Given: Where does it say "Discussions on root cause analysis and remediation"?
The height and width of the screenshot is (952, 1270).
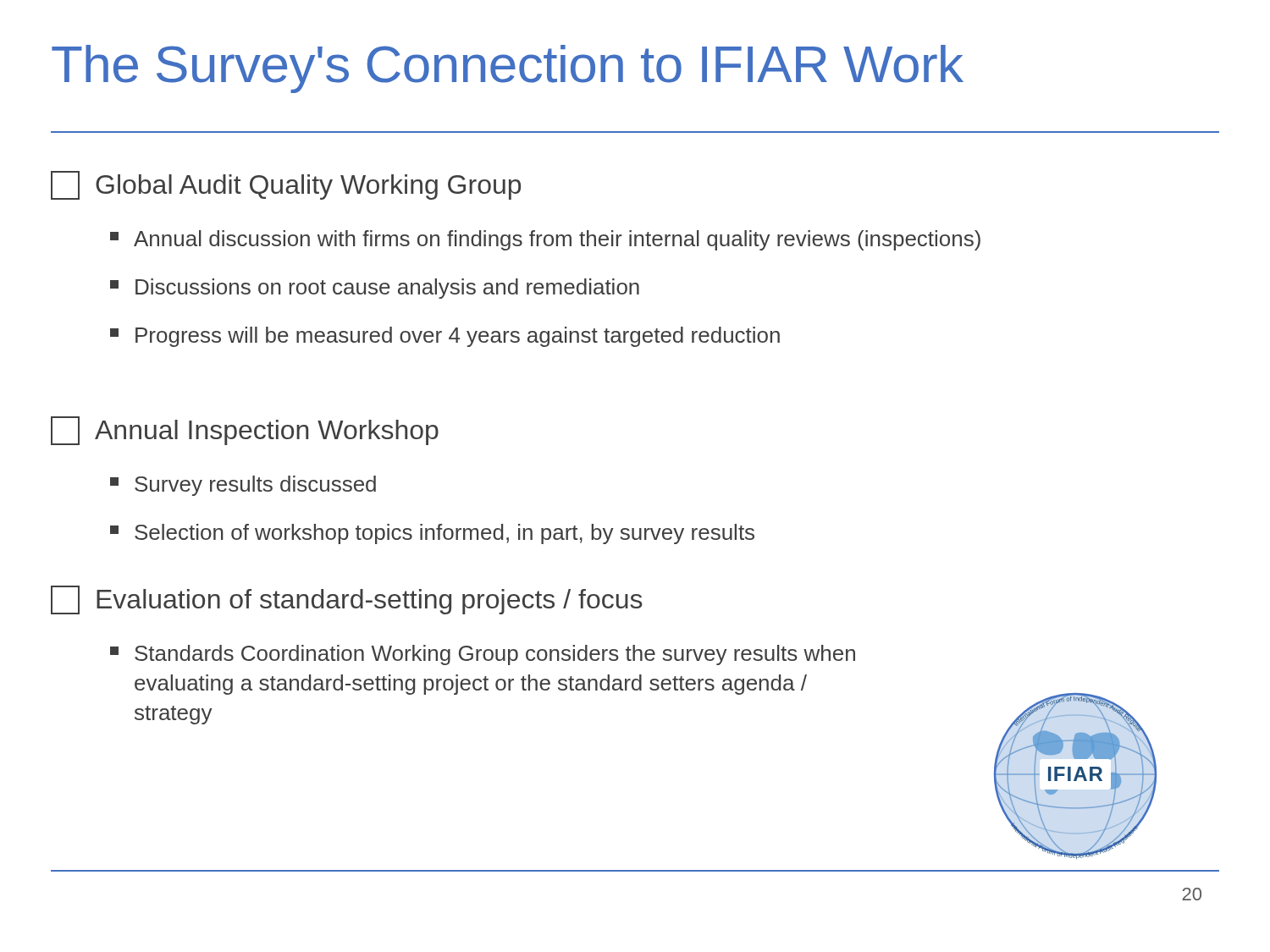Looking at the screenshot, I should tap(375, 287).
